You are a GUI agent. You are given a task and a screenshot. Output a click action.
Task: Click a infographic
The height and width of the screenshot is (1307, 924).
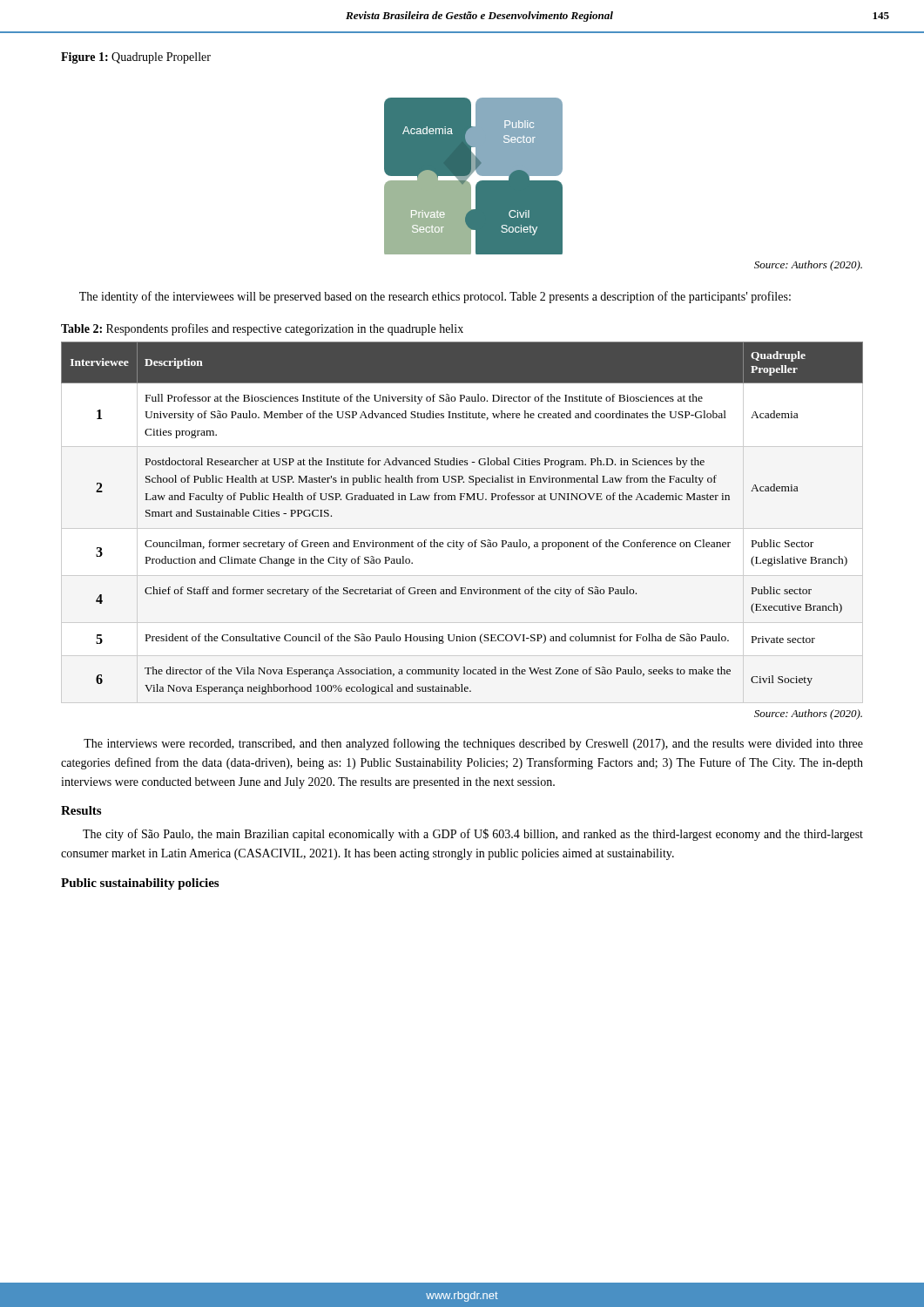tap(462, 163)
